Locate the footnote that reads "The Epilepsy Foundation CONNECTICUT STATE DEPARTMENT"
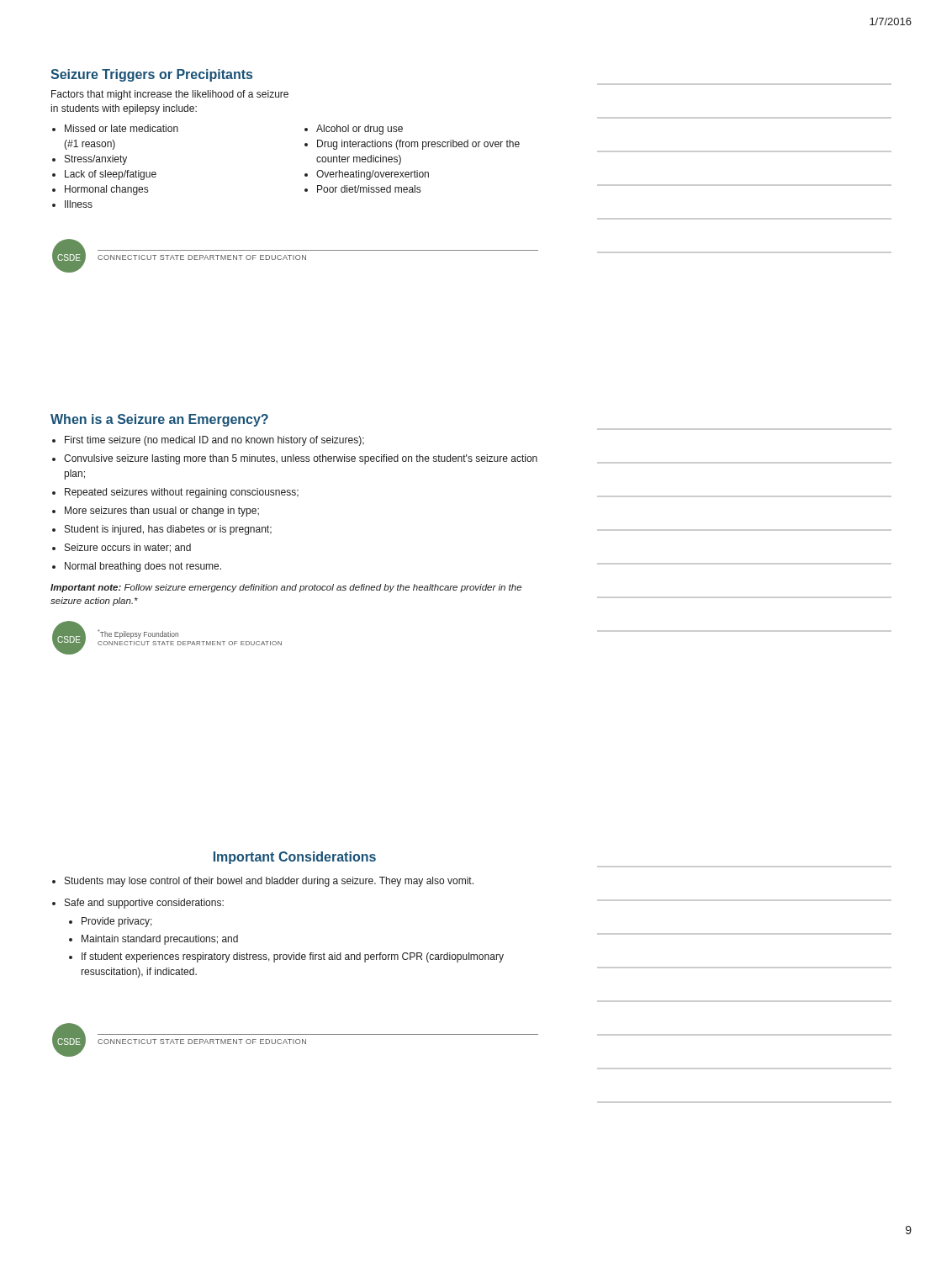This screenshot has height=1262, width=952. [x=190, y=638]
